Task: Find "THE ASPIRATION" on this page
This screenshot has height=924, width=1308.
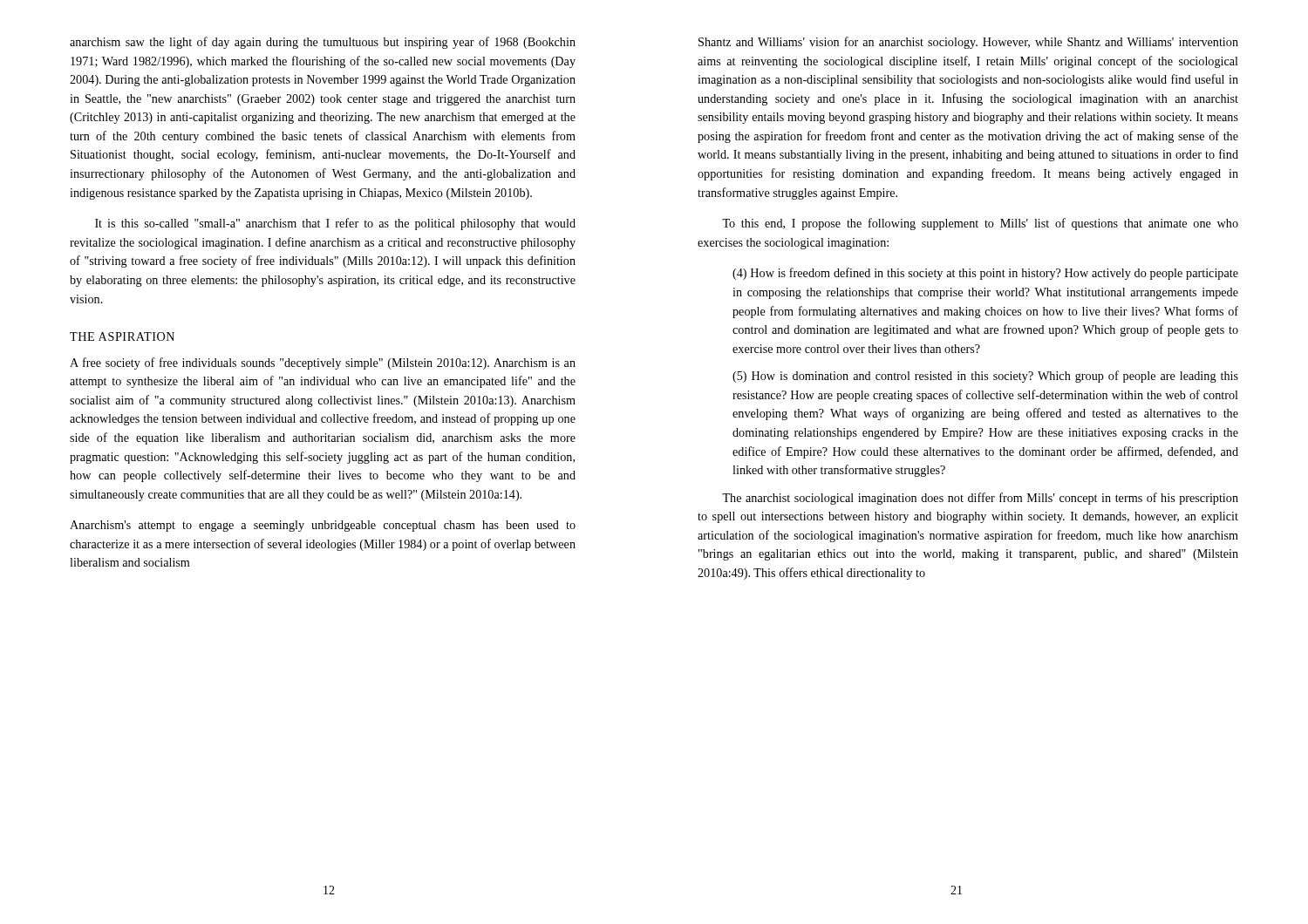Action: [122, 337]
